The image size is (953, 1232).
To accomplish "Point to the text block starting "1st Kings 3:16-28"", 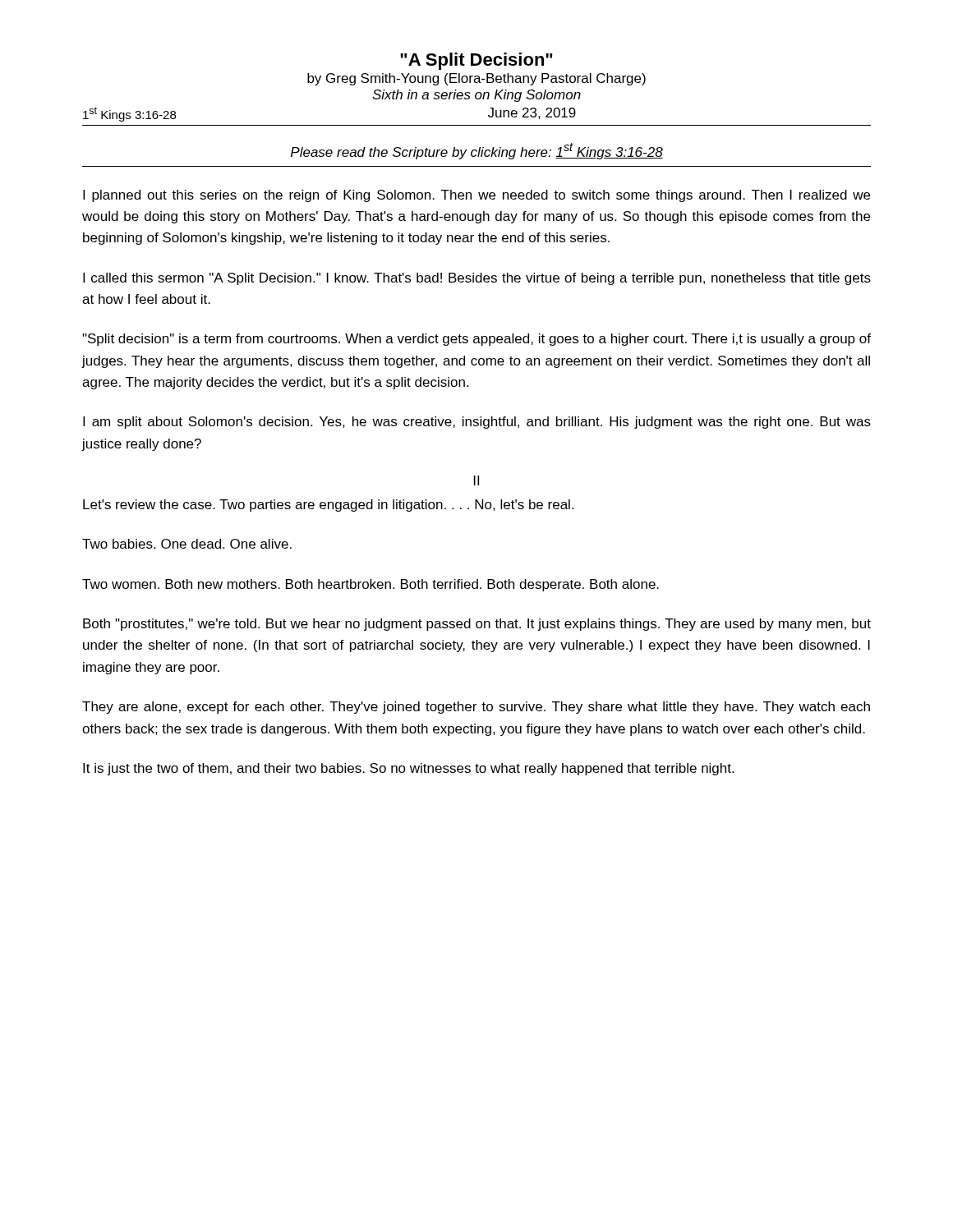I will point(129,113).
